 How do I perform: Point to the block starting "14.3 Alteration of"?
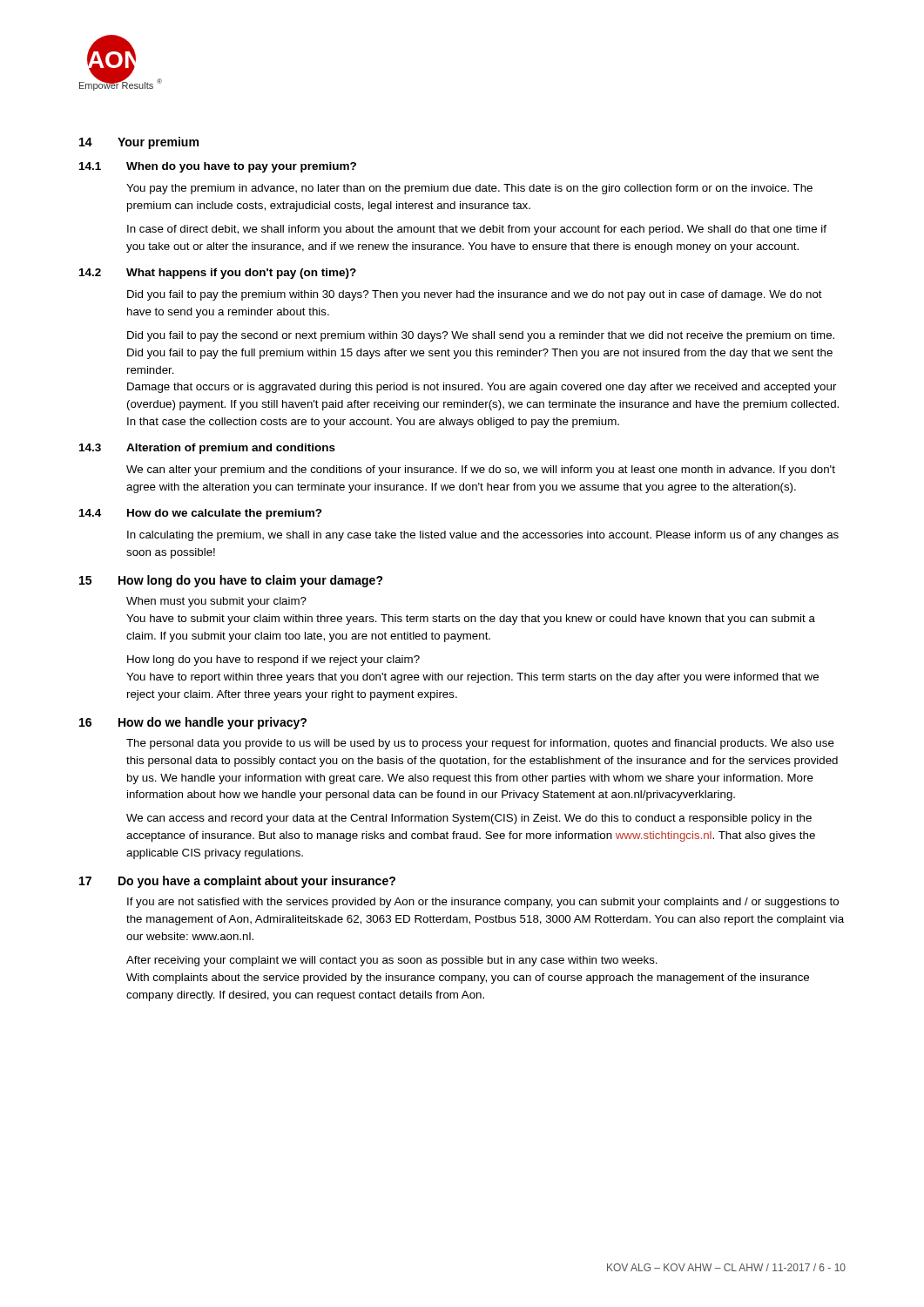click(207, 449)
